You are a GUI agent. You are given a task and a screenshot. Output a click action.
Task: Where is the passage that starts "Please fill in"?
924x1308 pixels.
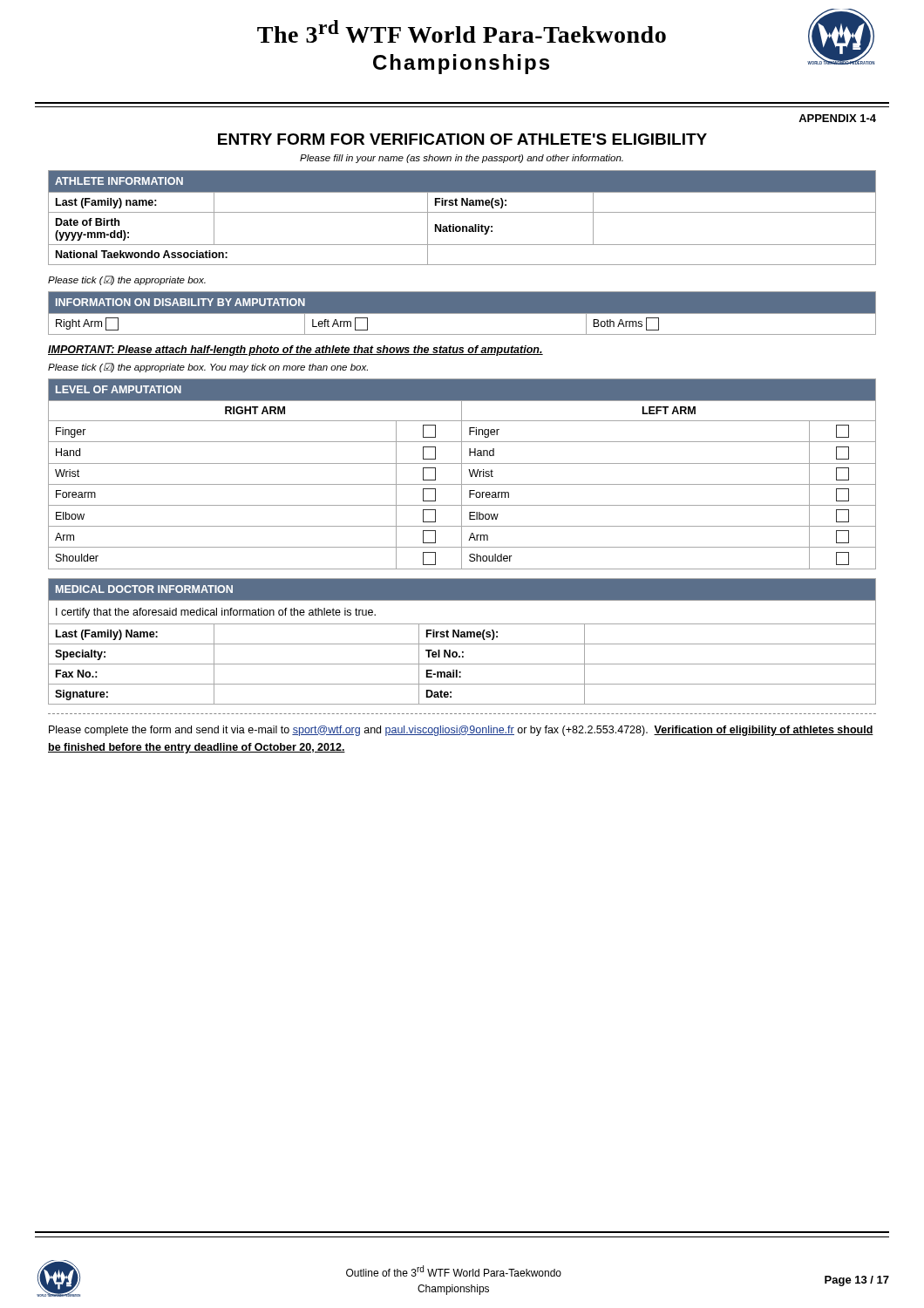coord(462,158)
